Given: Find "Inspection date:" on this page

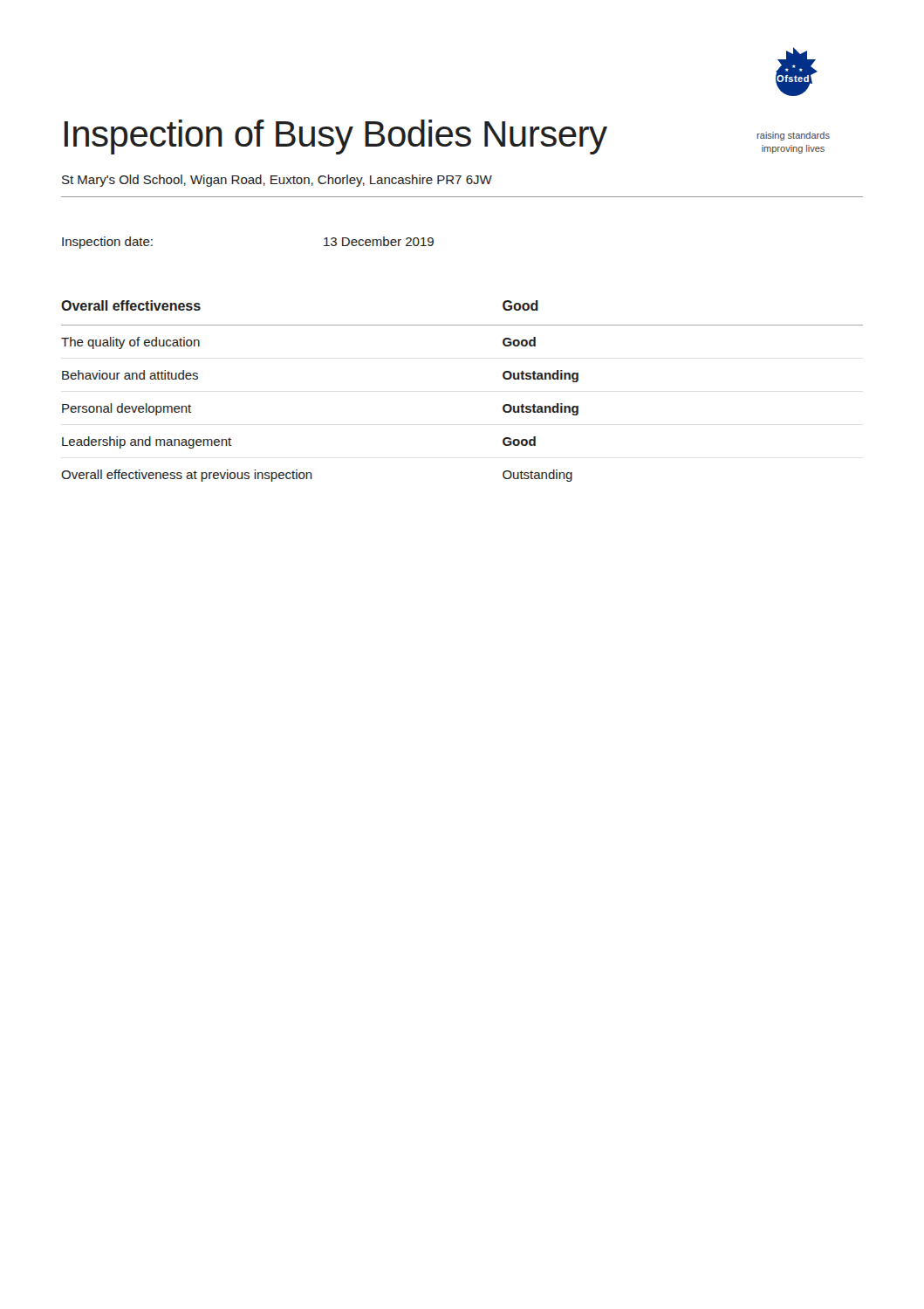Looking at the screenshot, I should [107, 241].
